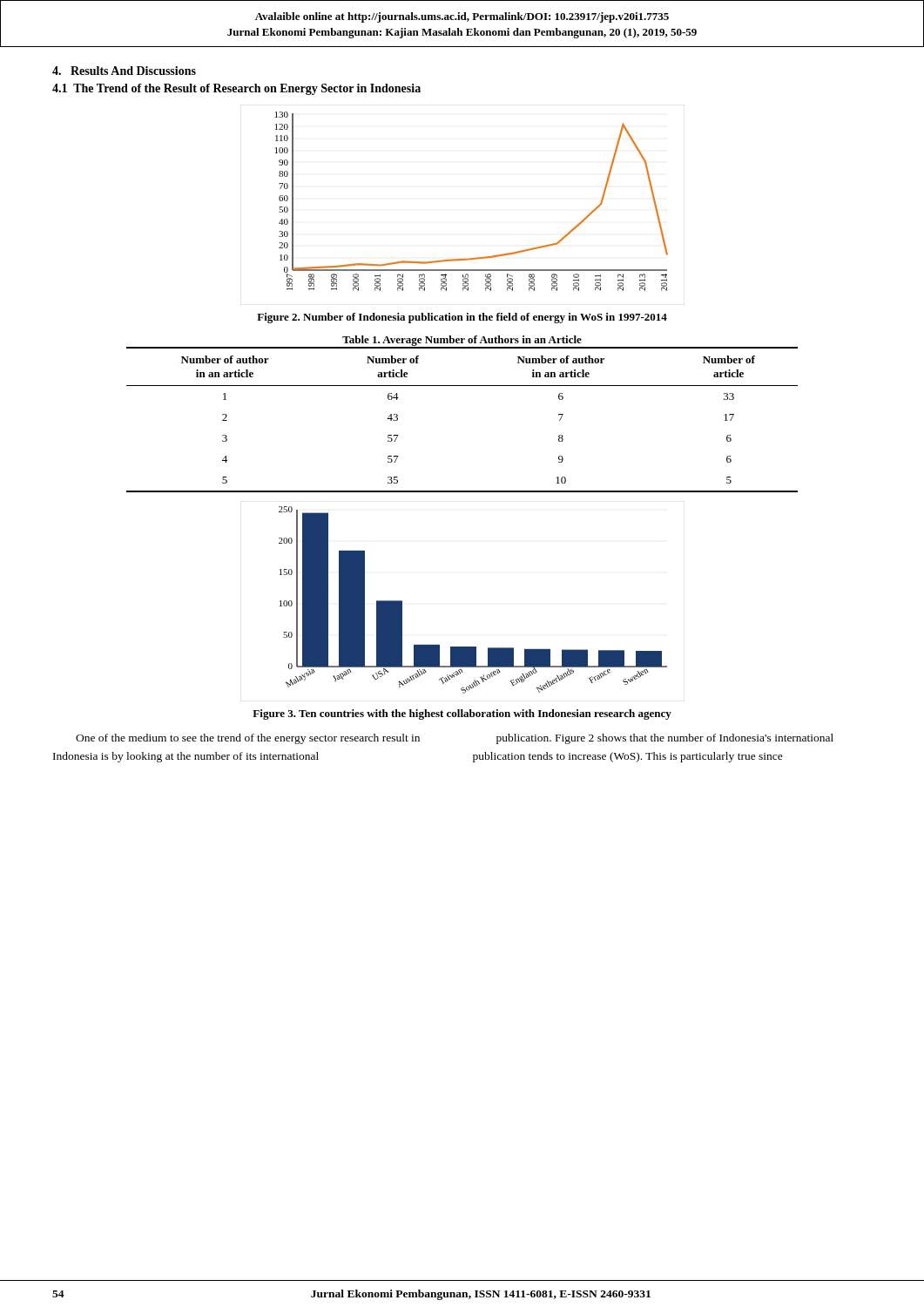Screen dimensions: 1307x924
Task: Find the text block containing "One of the medium to"
Action: pyautogui.click(x=236, y=747)
